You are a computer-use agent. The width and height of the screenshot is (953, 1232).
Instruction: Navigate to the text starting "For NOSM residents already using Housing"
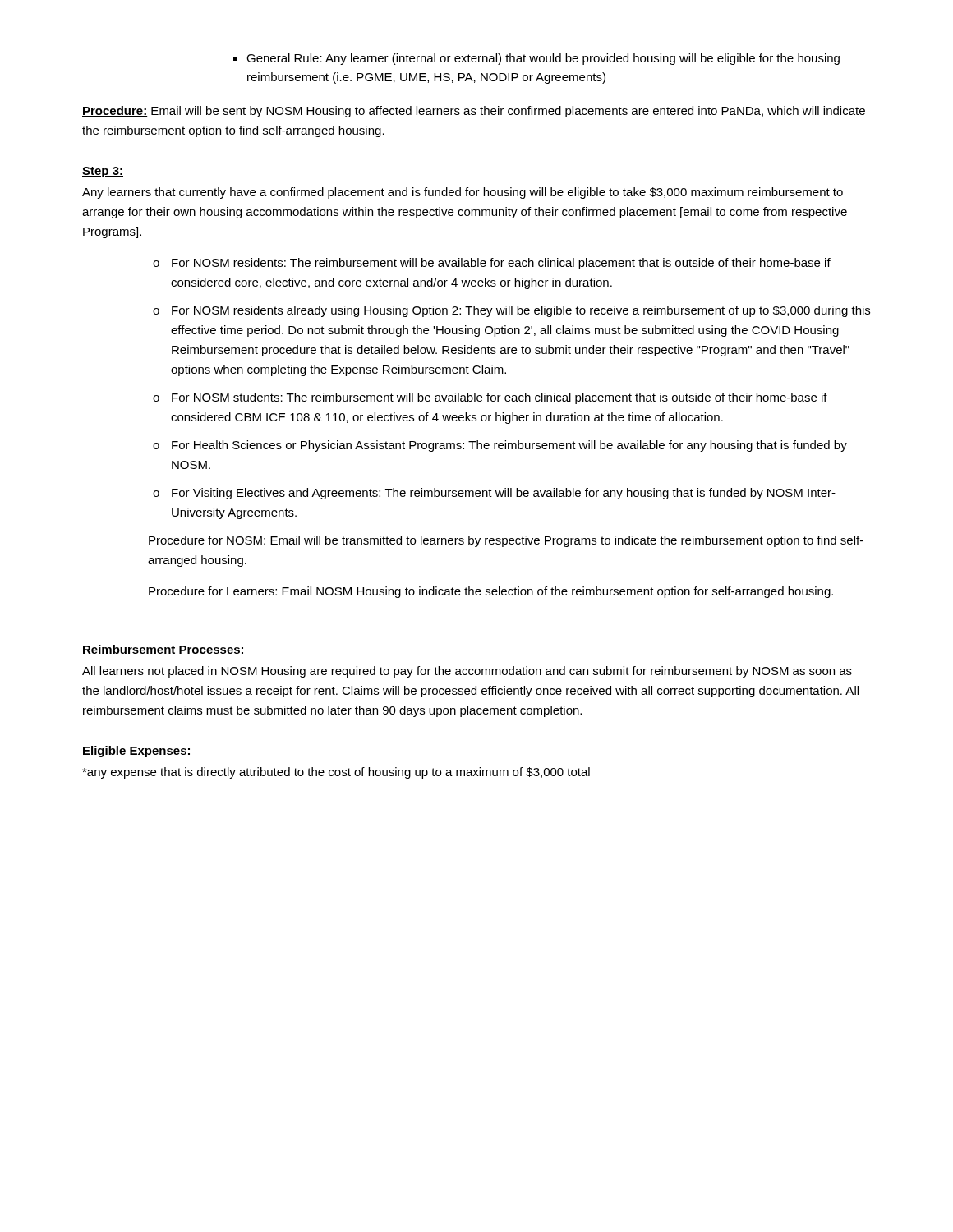click(x=521, y=340)
